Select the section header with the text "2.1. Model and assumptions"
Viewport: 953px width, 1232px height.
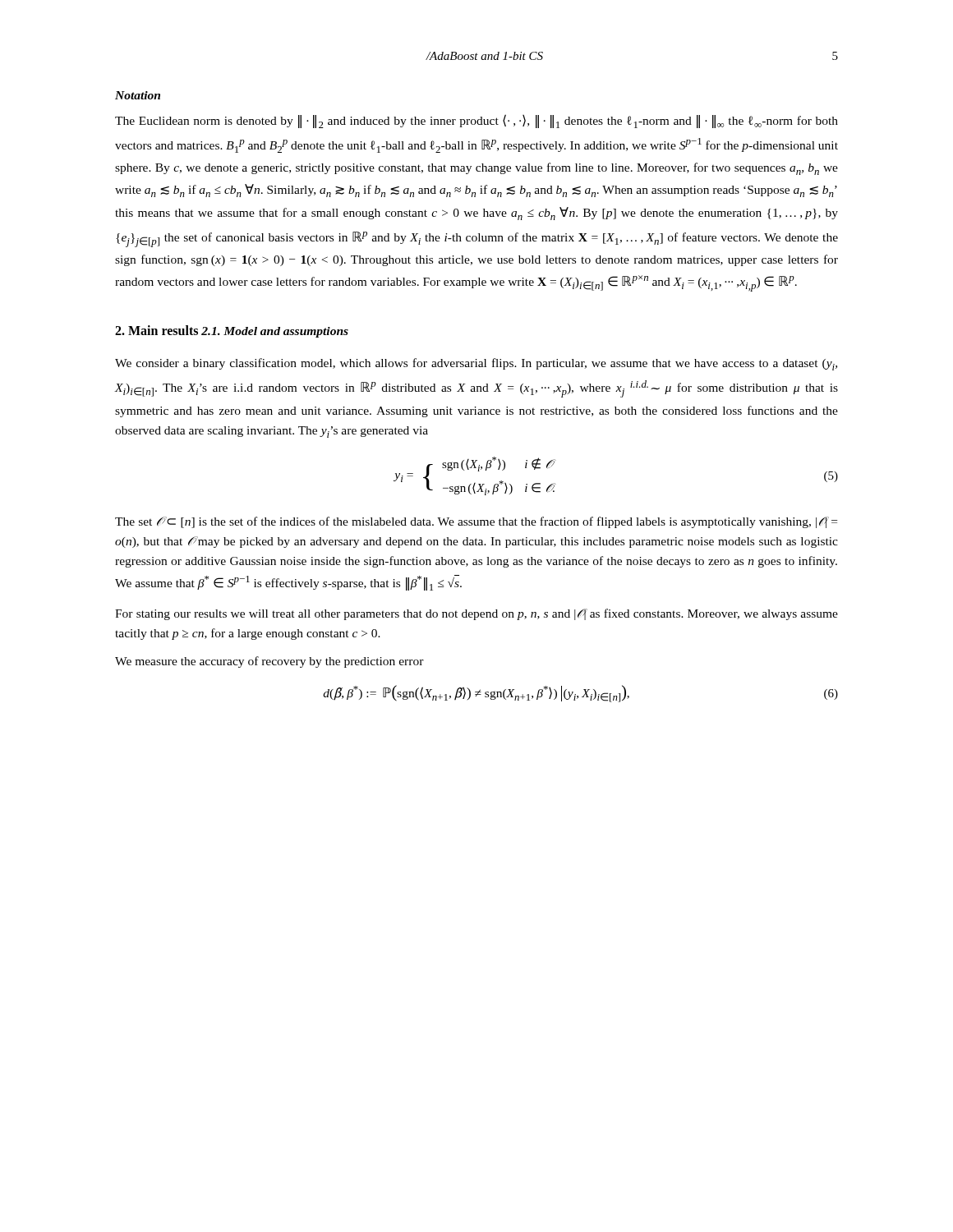(275, 331)
